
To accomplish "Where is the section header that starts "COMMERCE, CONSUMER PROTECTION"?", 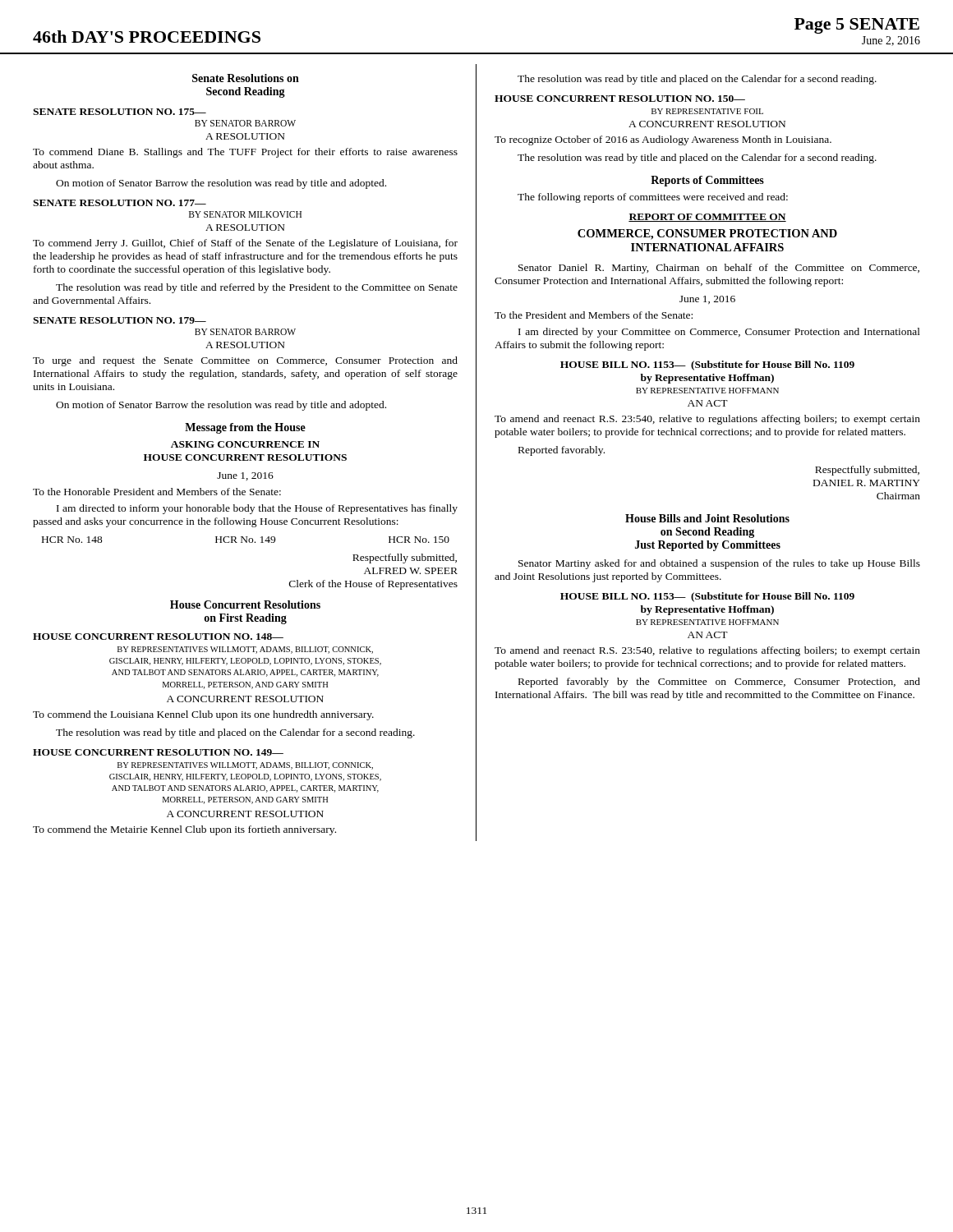I will 707,240.
